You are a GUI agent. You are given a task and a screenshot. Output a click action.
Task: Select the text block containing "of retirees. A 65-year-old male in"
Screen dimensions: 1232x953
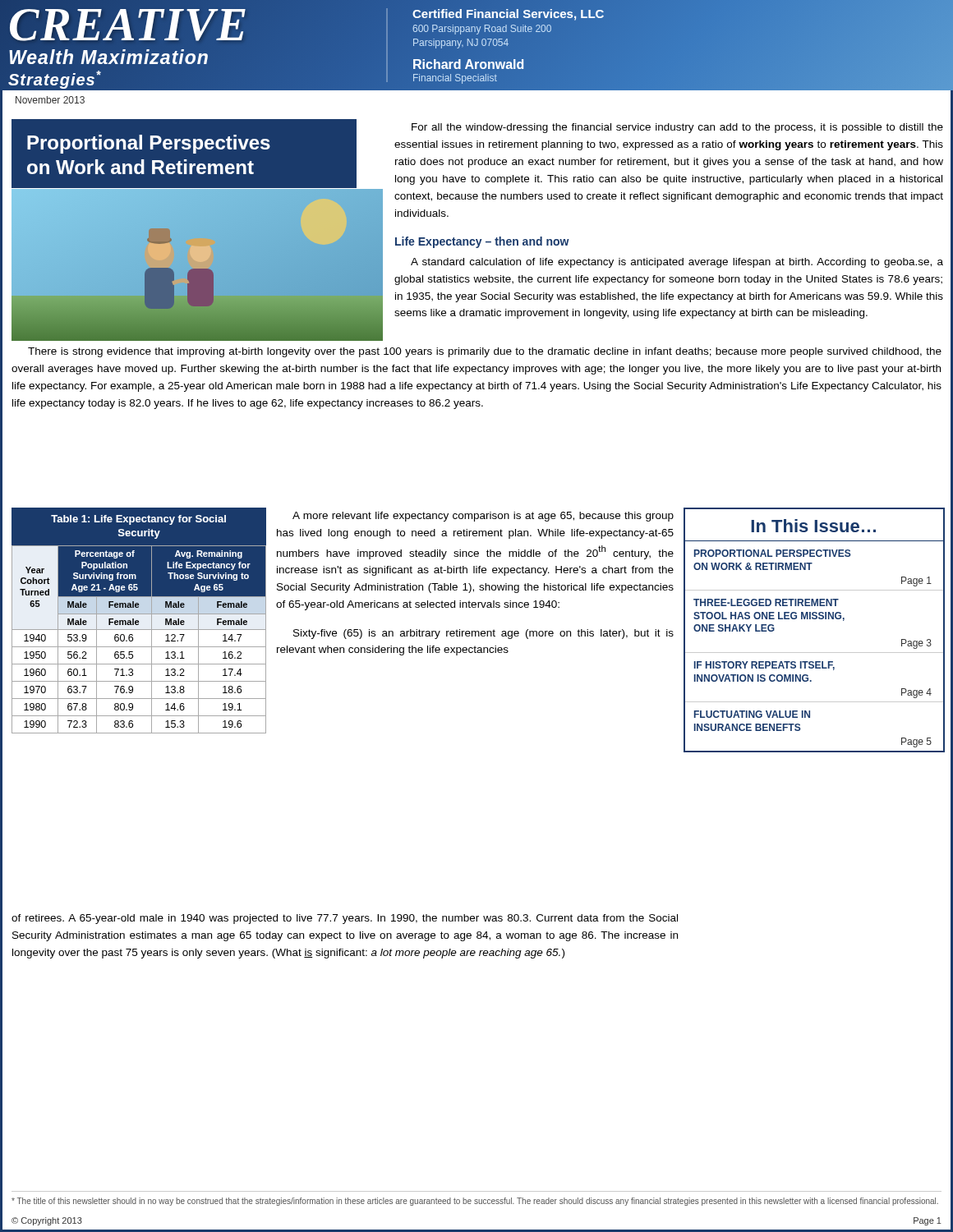345,936
